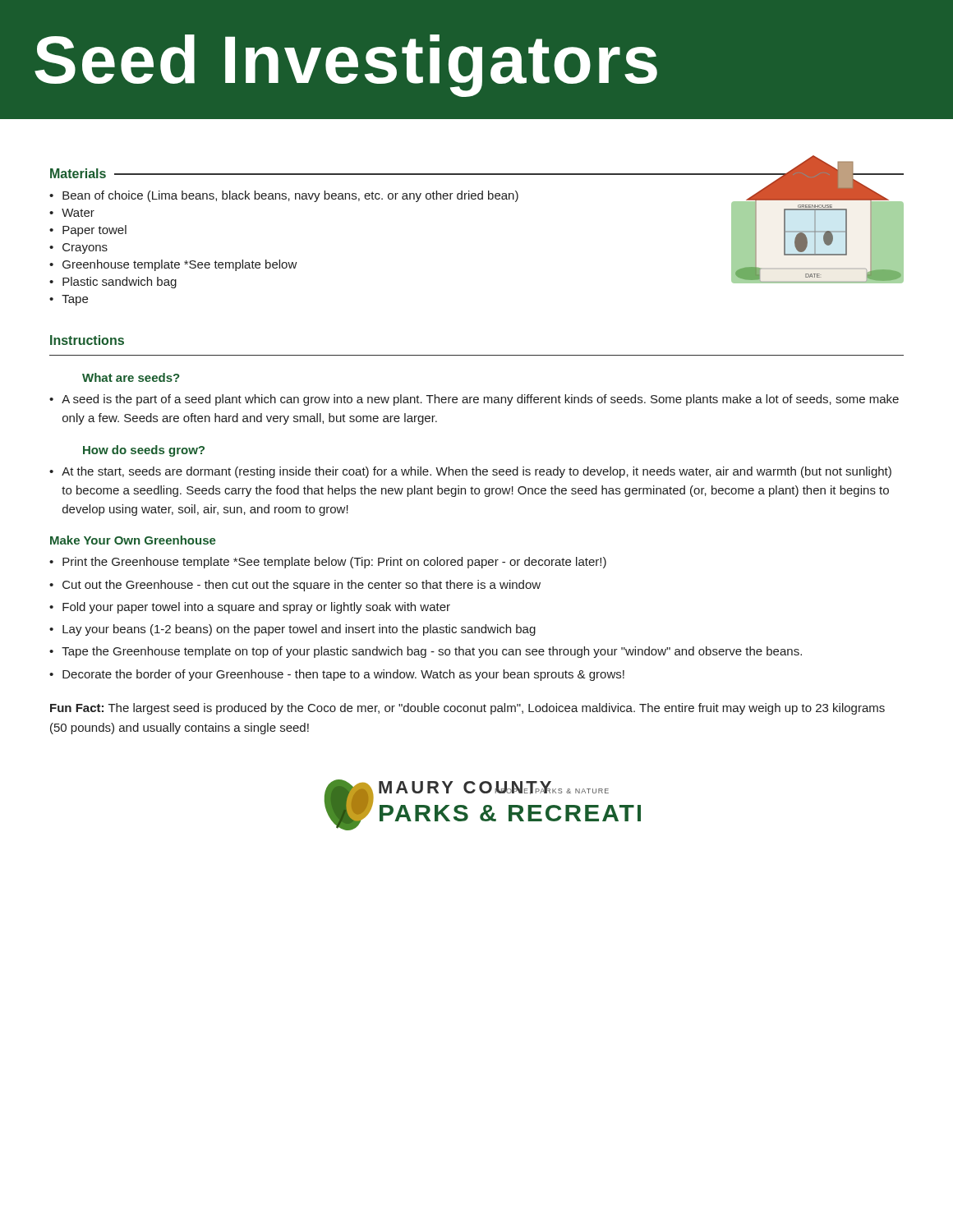Locate the text "•Plastic sandwich bag"
953x1232 pixels.
point(113,281)
